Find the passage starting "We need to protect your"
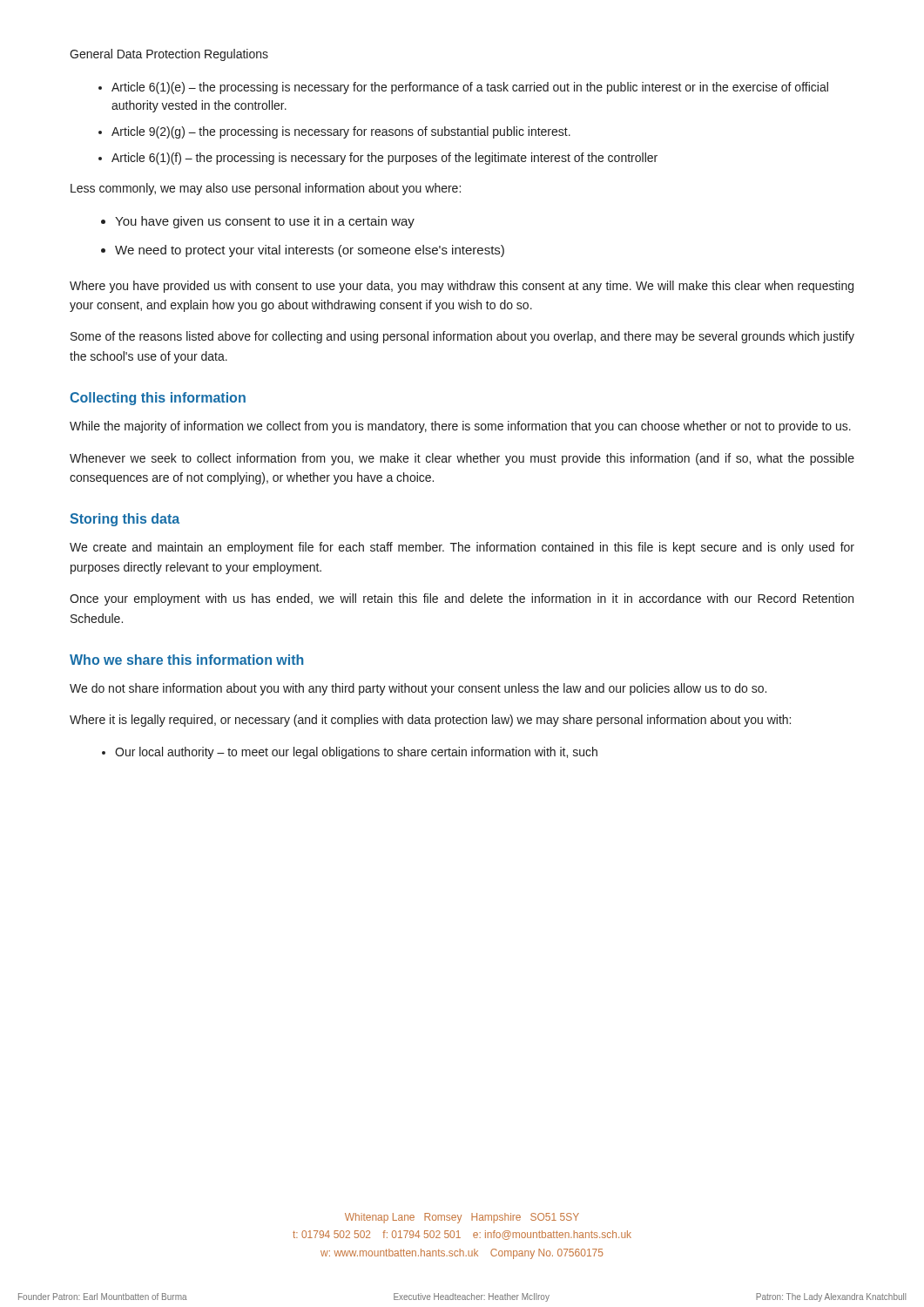The image size is (924, 1307). click(485, 250)
